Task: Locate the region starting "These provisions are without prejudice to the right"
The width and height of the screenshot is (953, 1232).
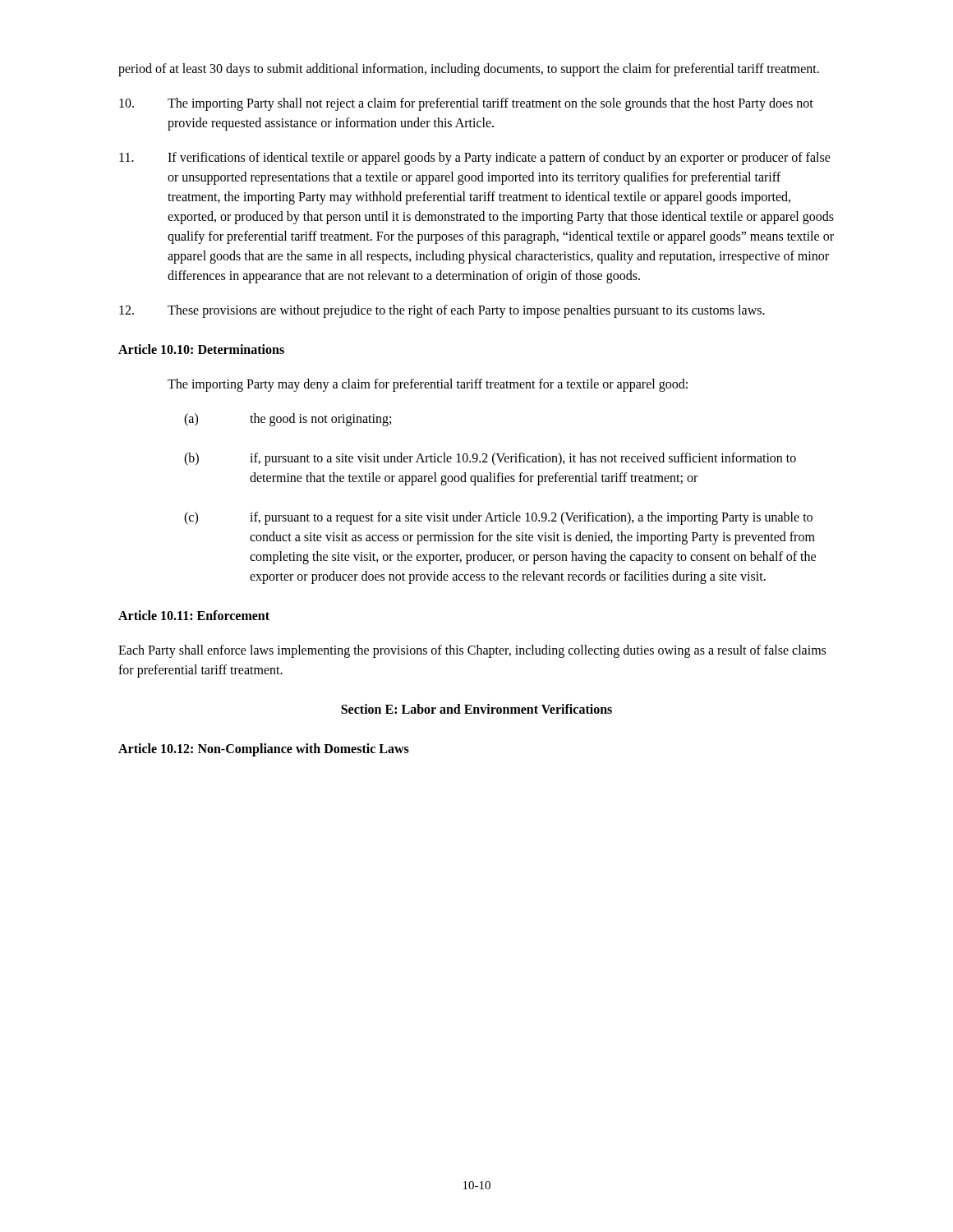Action: 476,310
